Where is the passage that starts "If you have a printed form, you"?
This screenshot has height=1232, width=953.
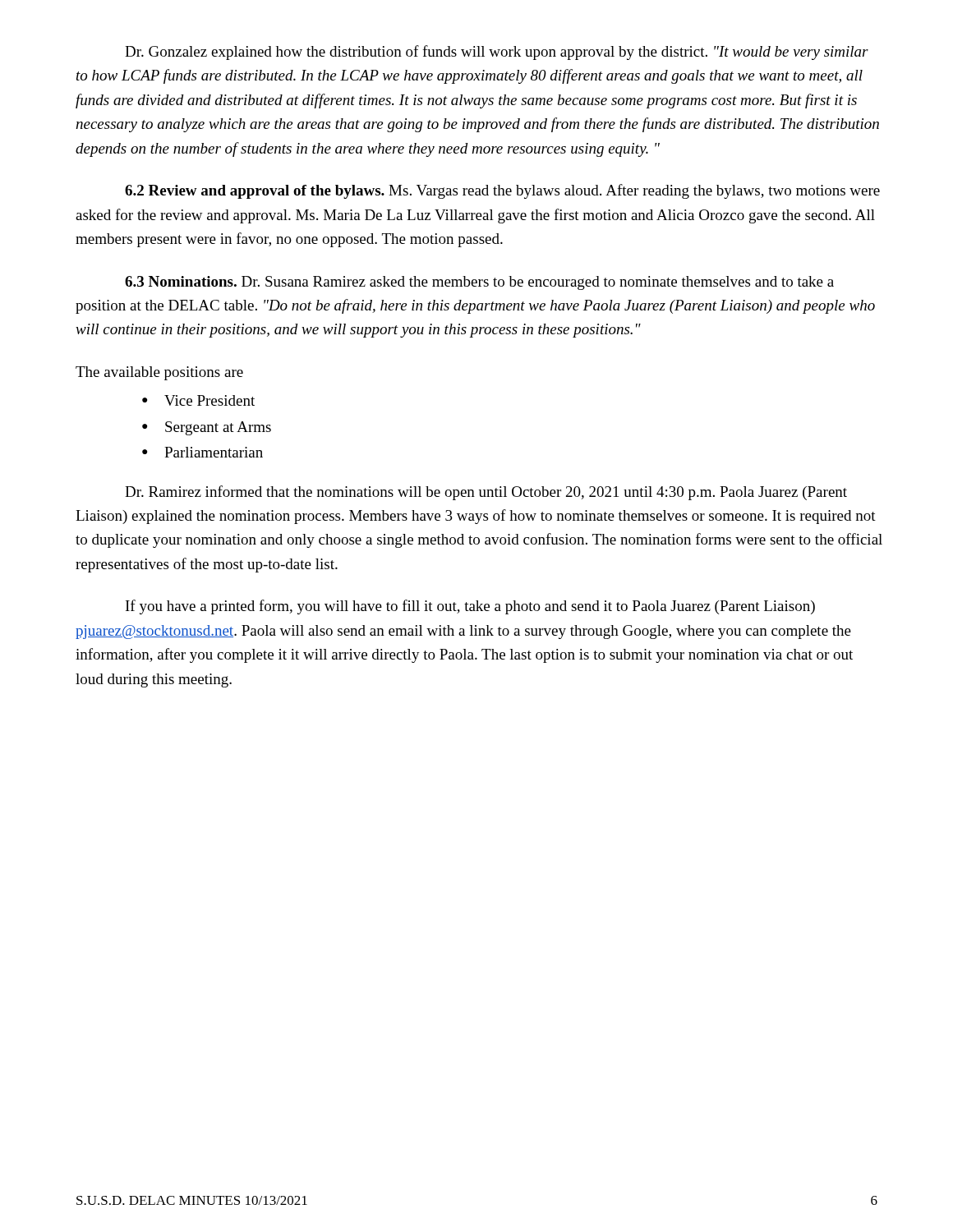coord(479,642)
